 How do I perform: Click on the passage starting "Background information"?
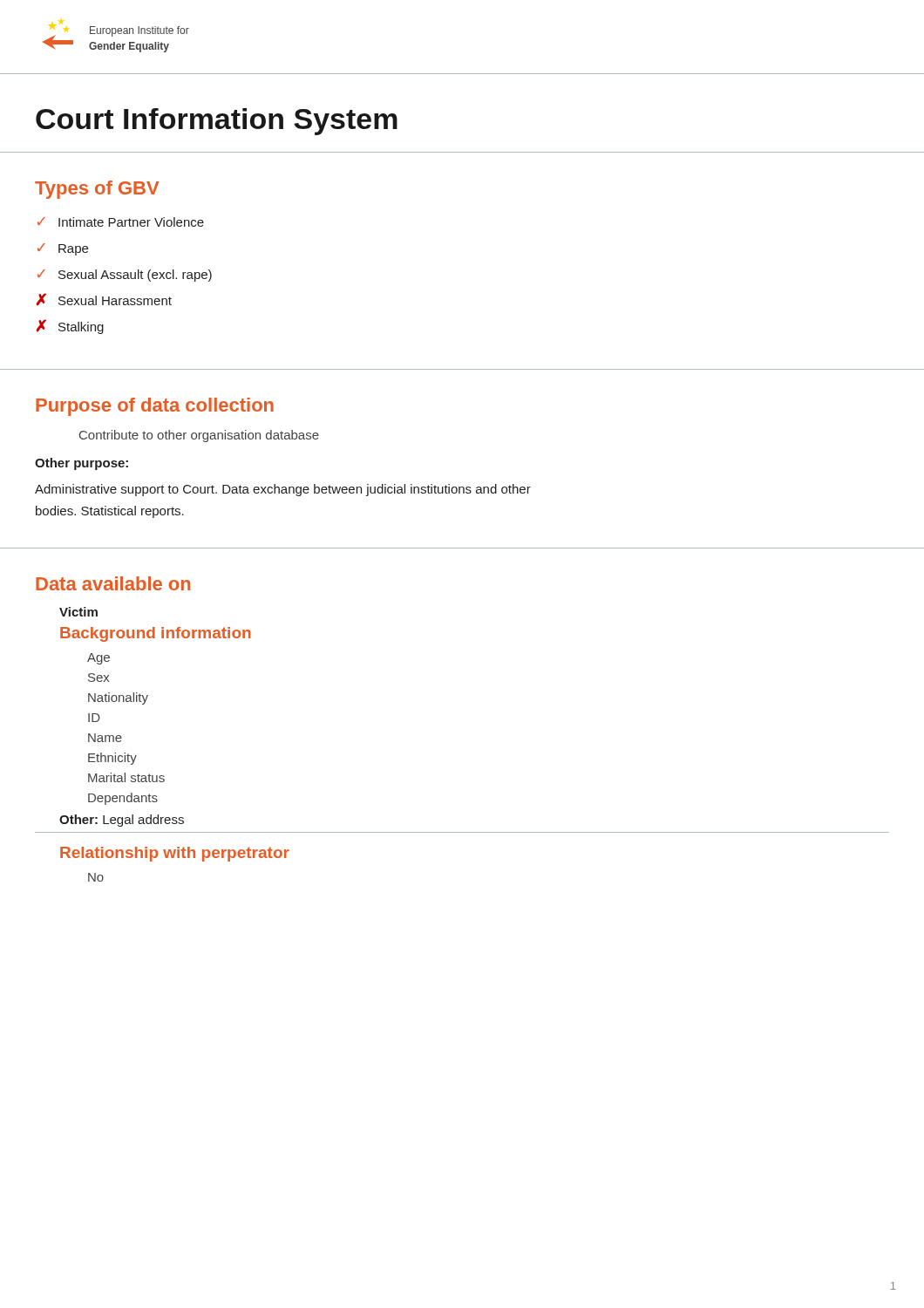coord(155,633)
